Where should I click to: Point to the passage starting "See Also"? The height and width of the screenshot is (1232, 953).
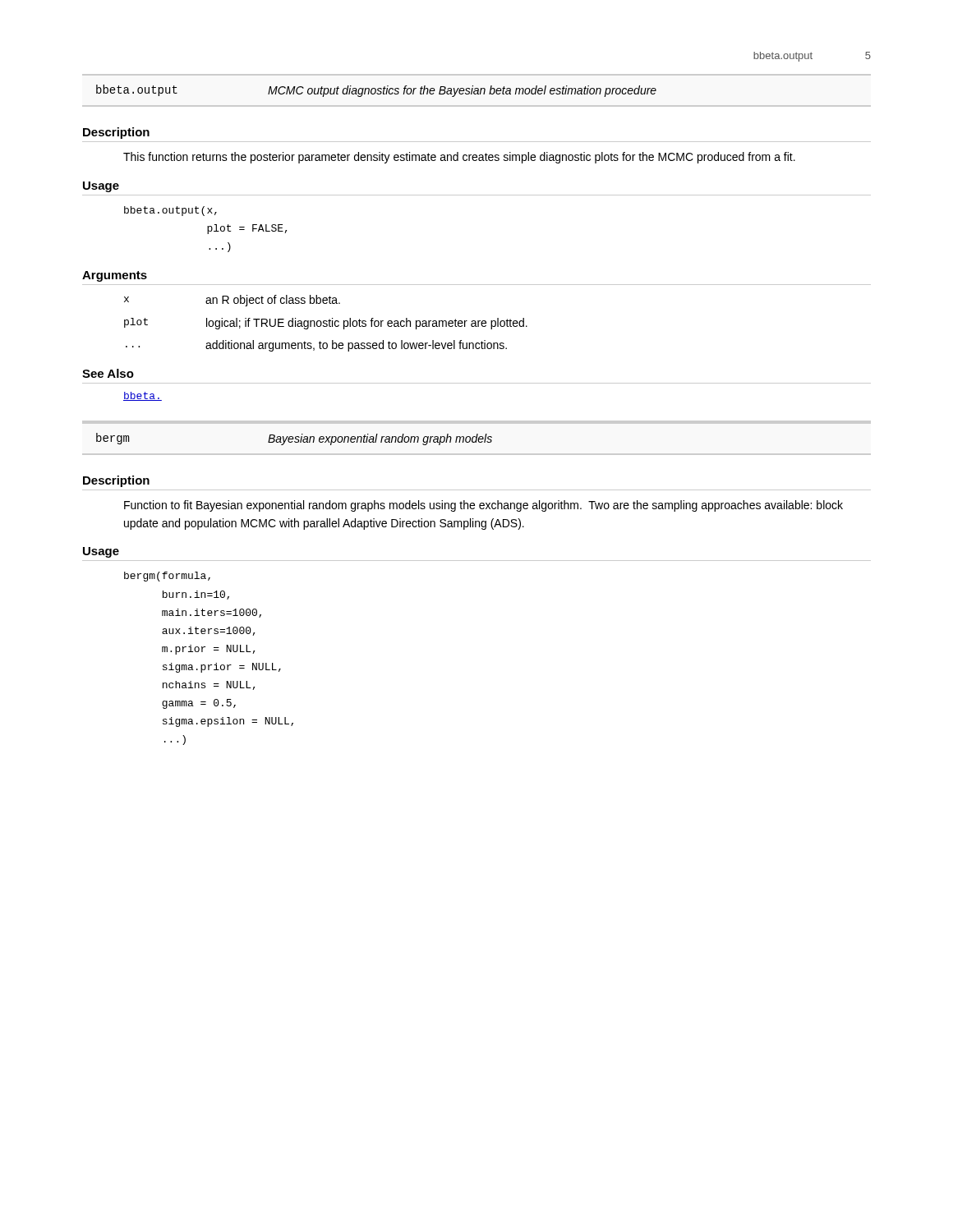[108, 373]
